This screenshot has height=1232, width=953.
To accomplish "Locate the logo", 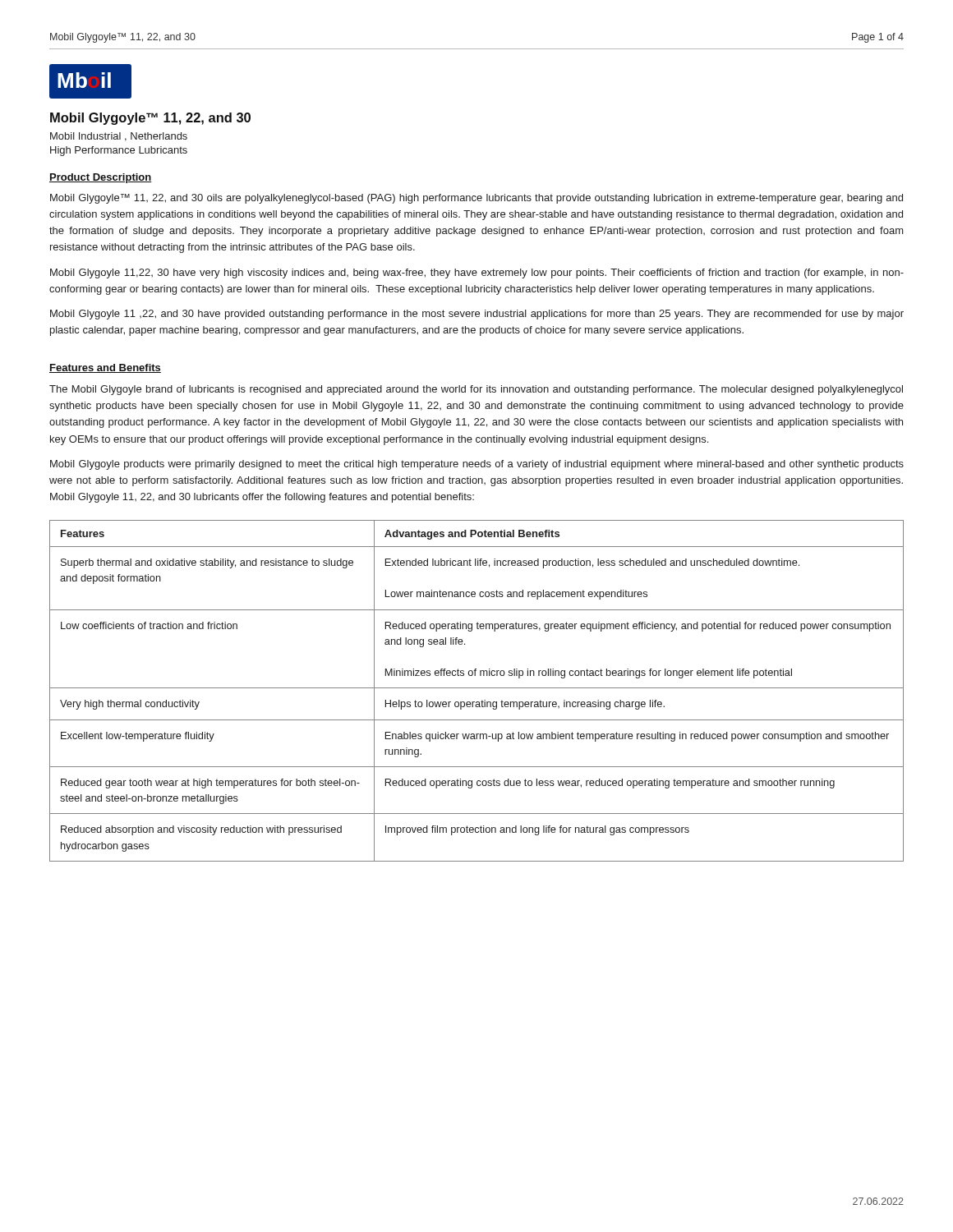I will click(x=476, y=81).
